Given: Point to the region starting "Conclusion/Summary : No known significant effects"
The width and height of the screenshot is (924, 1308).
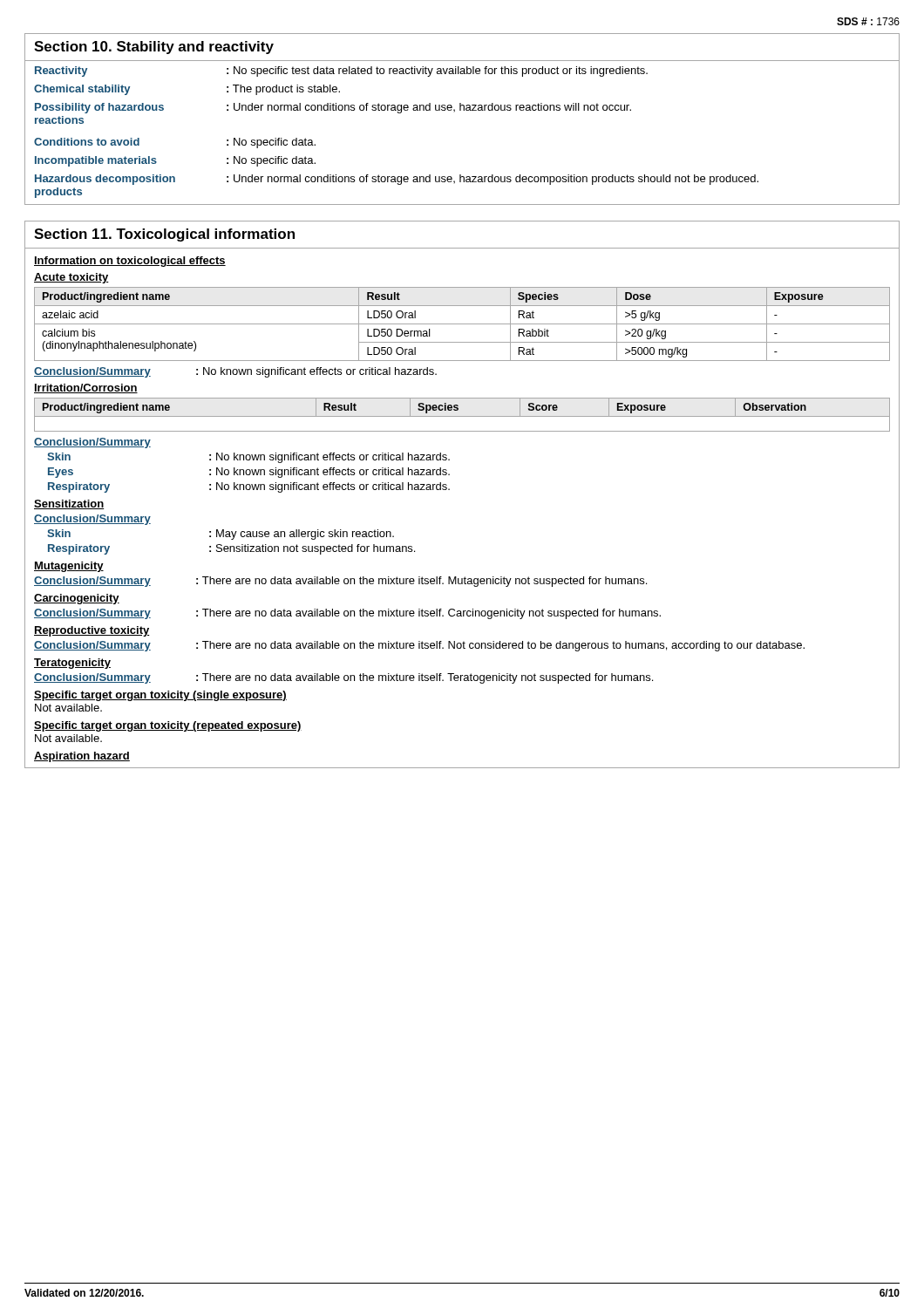Looking at the screenshot, I should pos(236,371).
